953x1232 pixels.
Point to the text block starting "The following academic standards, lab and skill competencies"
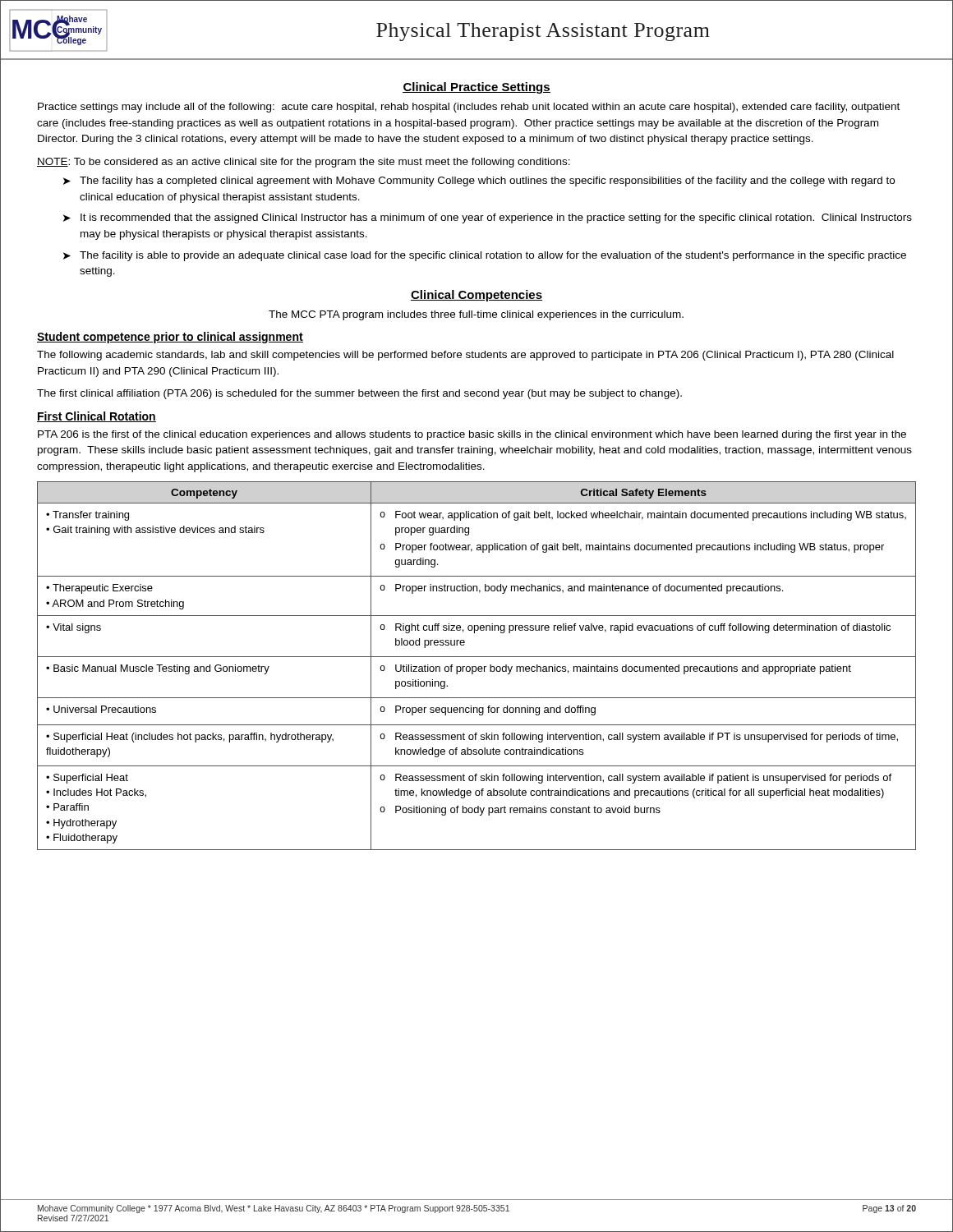(466, 363)
